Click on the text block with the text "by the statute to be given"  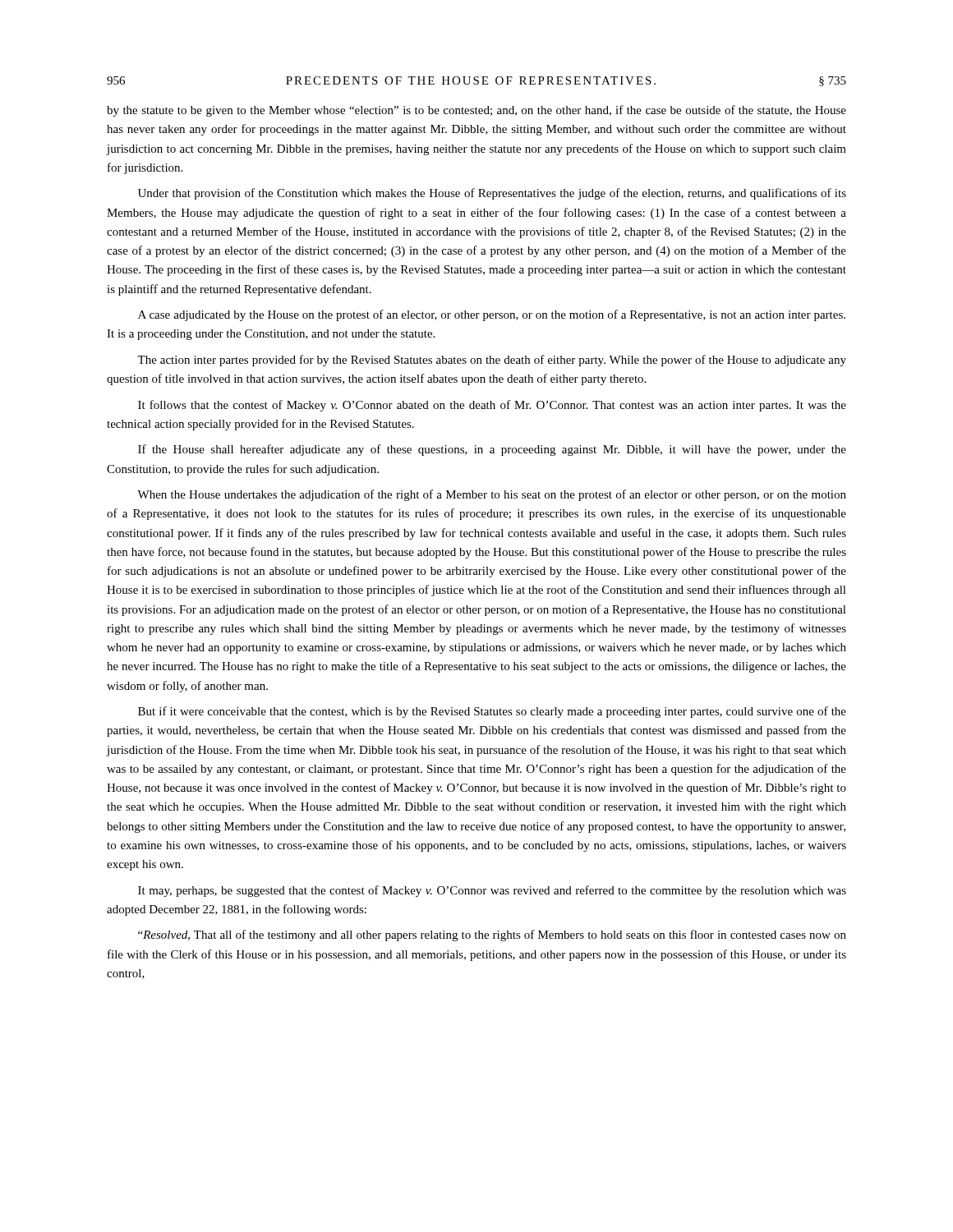pos(476,542)
